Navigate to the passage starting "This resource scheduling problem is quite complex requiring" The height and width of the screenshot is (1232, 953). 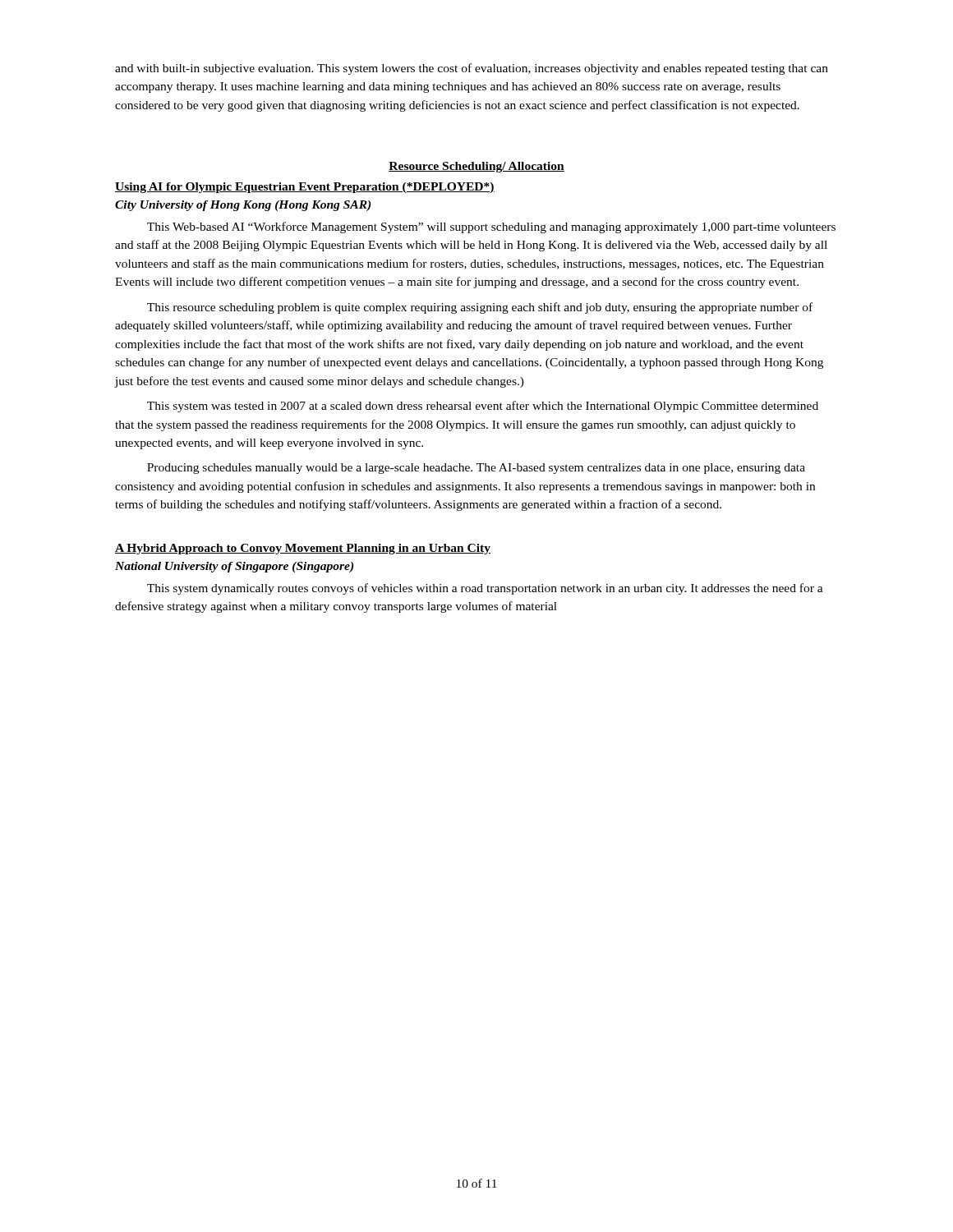[x=476, y=344]
